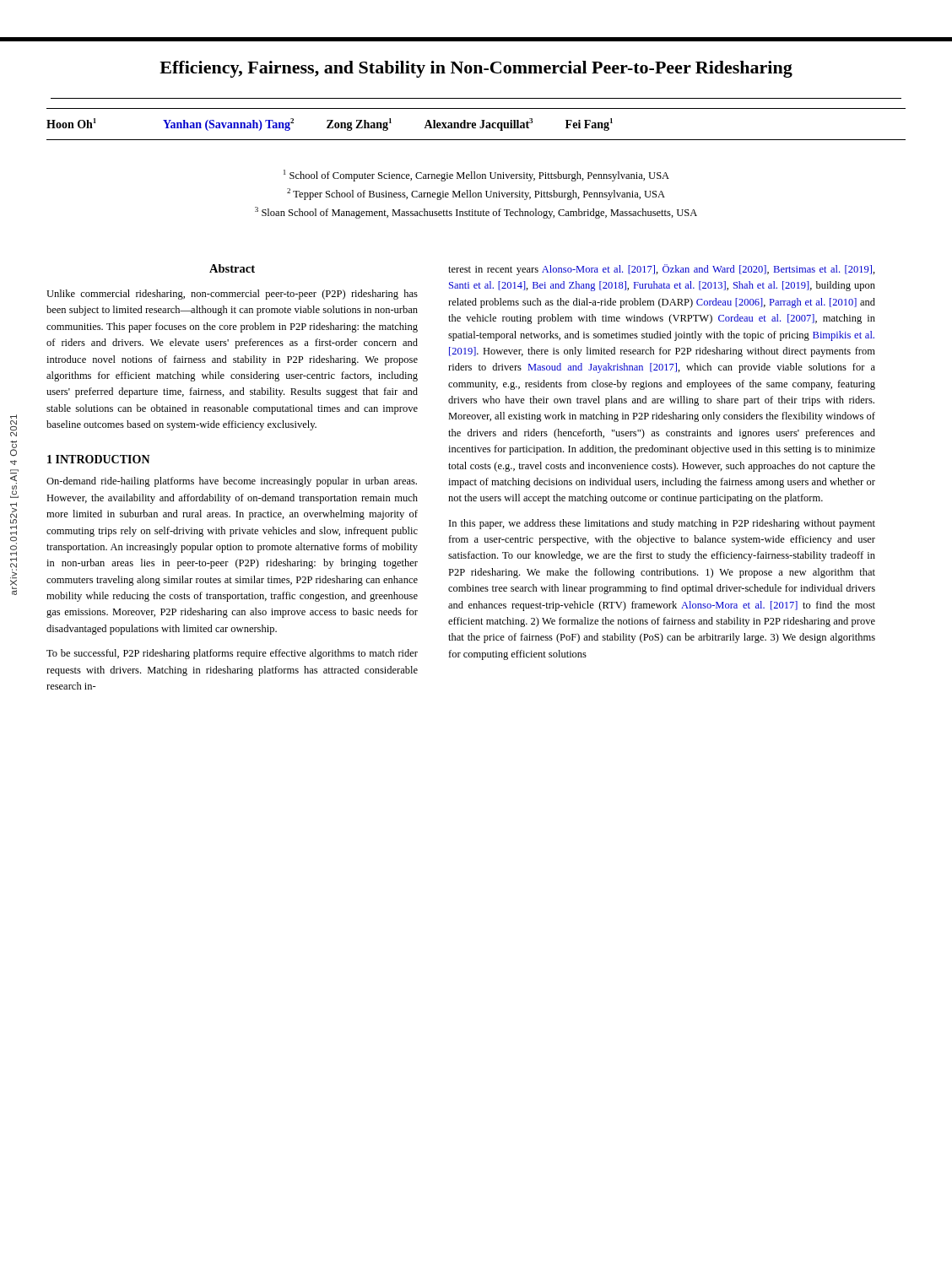
Task: Click on the element starting "terest in recent"
Action: coord(662,384)
